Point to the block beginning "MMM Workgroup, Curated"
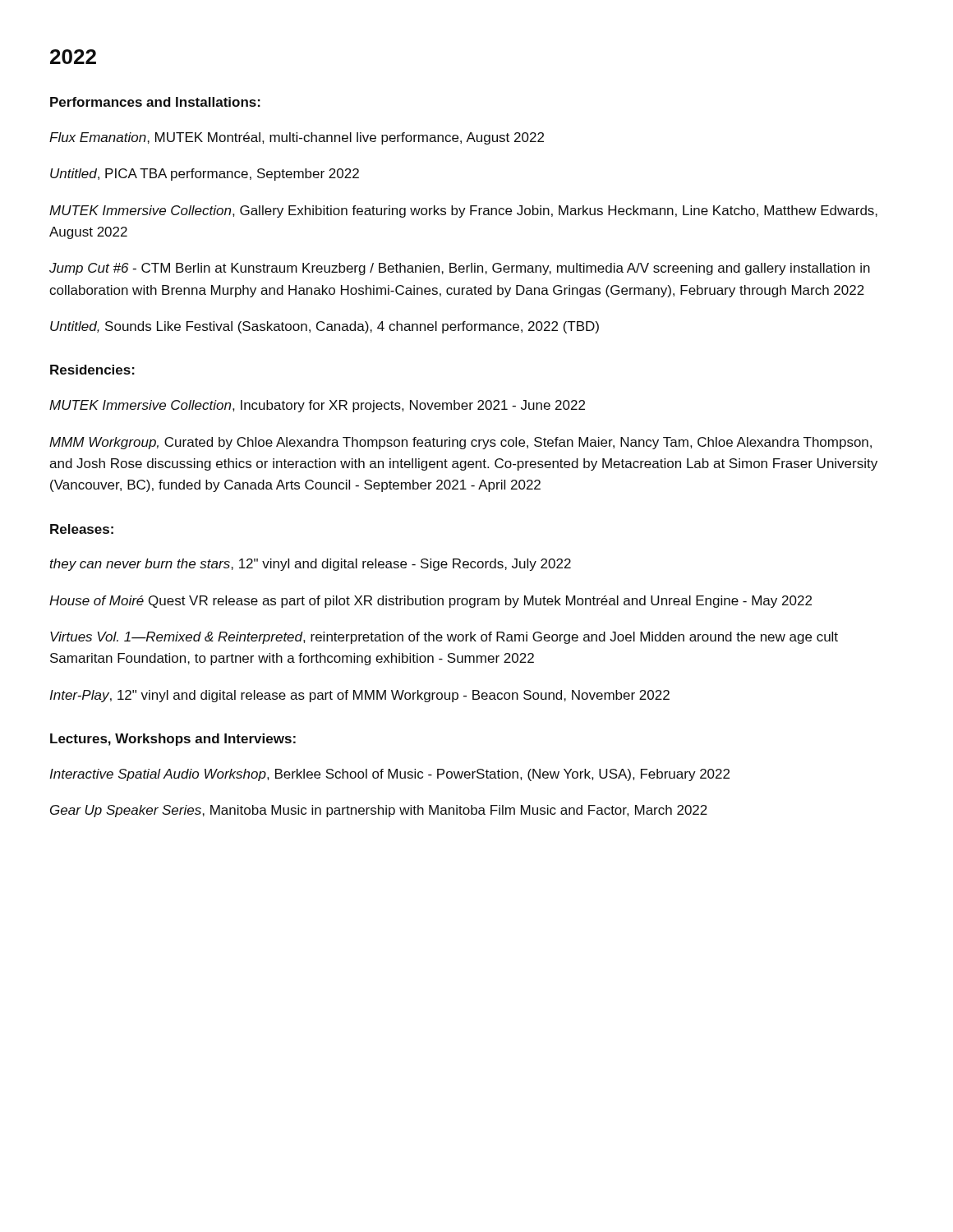This screenshot has height=1232, width=953. coord(463,464)
